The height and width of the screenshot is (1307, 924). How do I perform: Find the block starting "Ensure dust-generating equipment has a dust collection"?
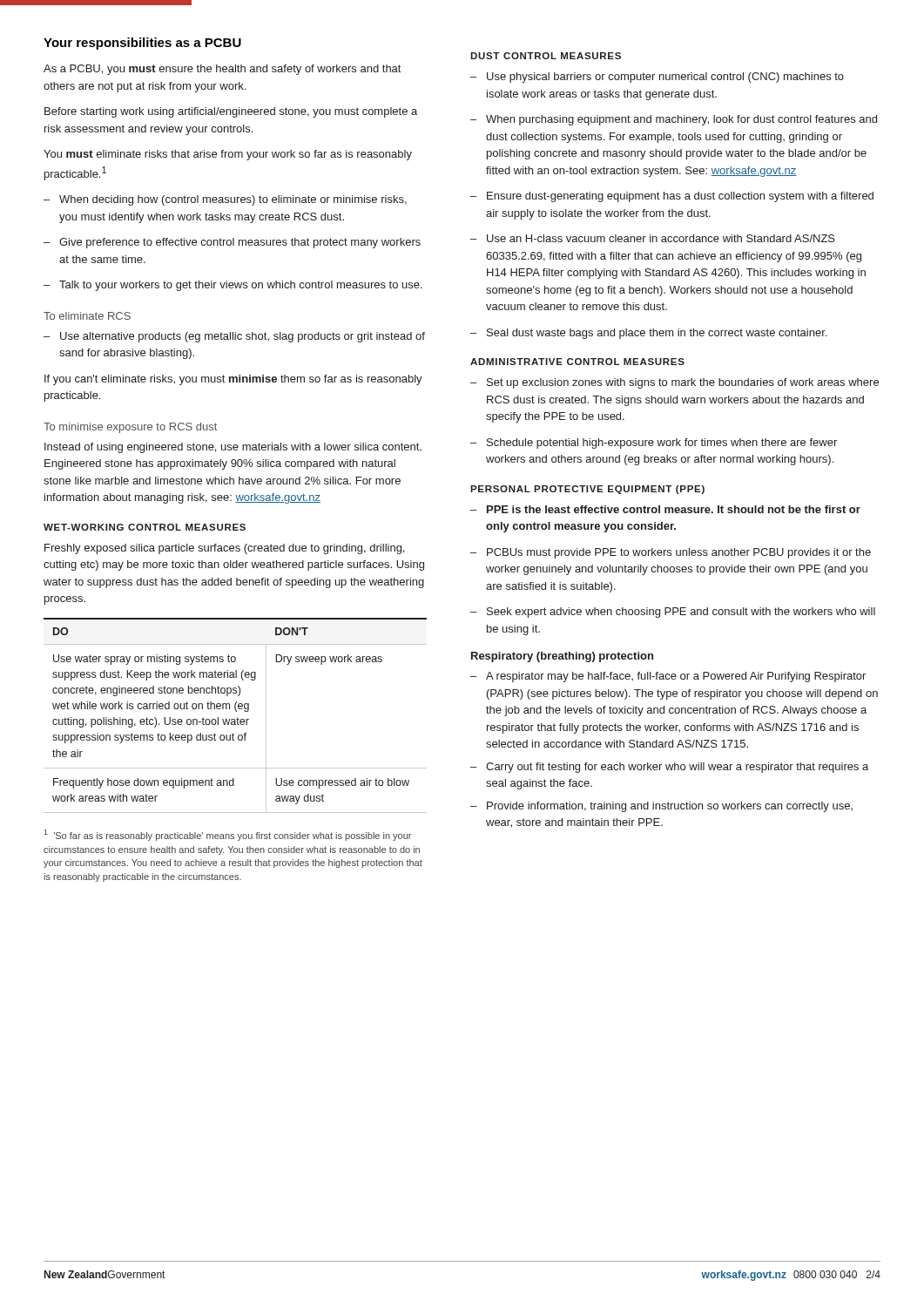tap(675, 204)
